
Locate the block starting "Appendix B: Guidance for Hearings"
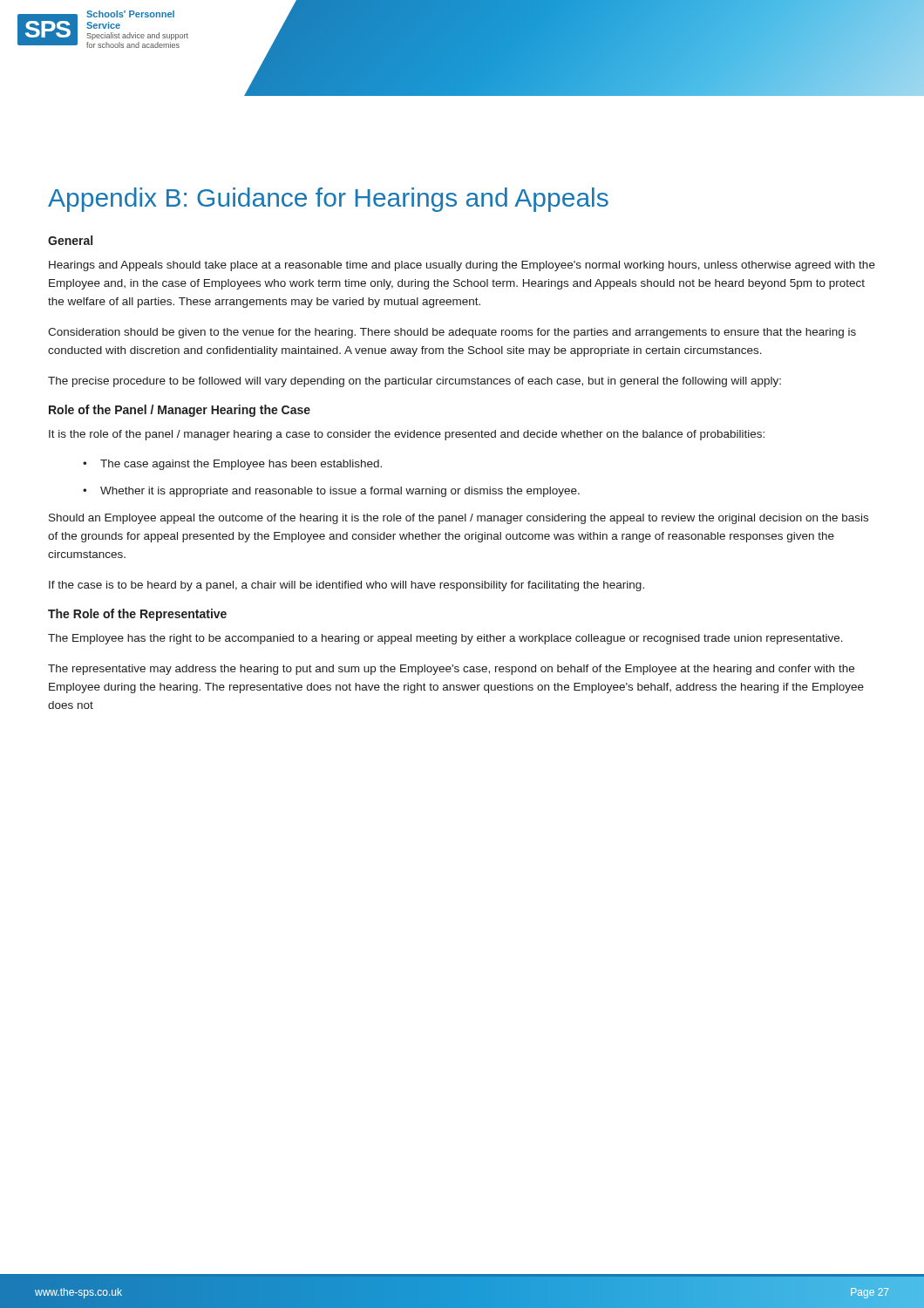(x=329, y=198)
